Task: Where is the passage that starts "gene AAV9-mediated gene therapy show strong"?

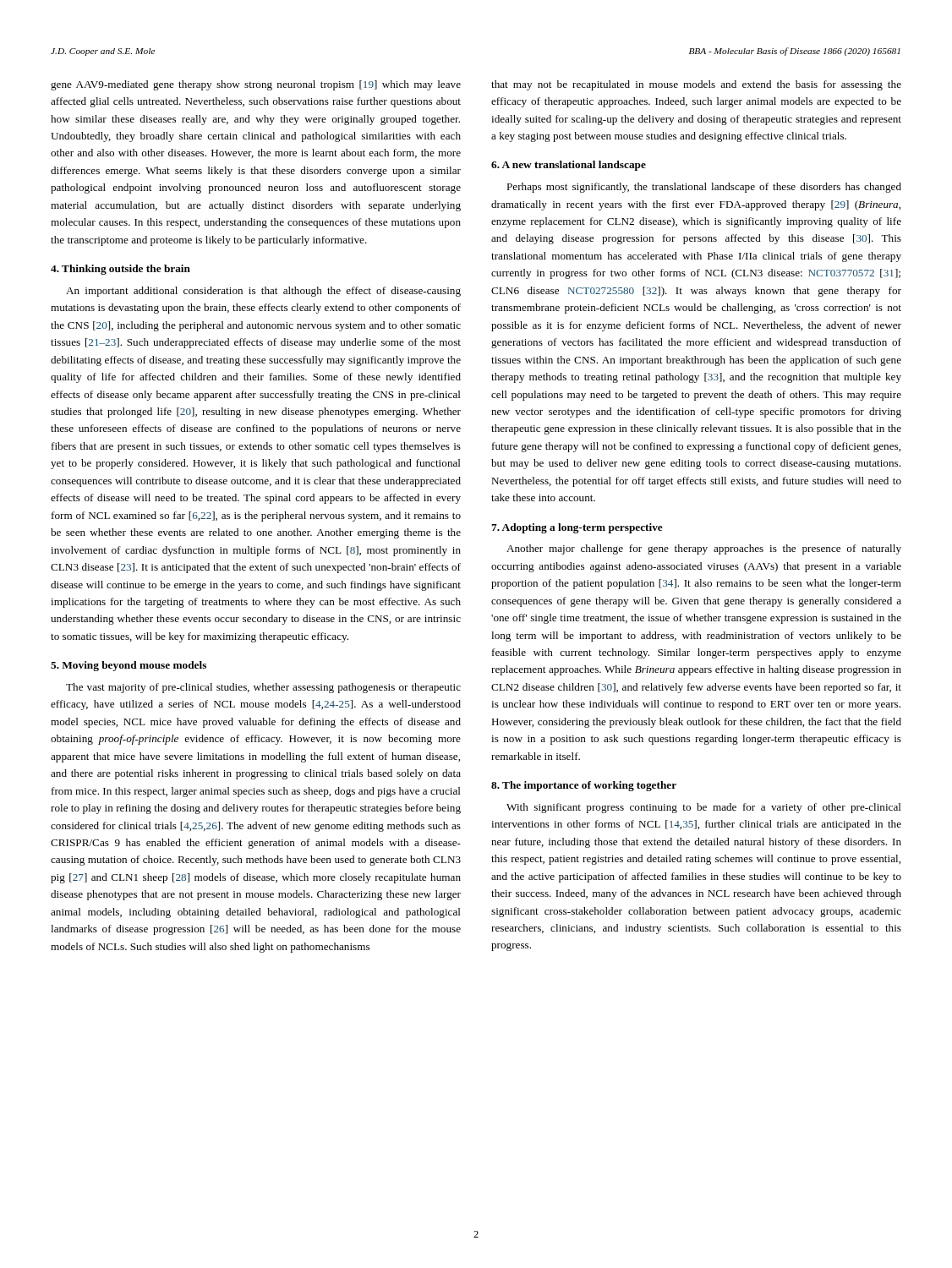Action: pos(256,162)
